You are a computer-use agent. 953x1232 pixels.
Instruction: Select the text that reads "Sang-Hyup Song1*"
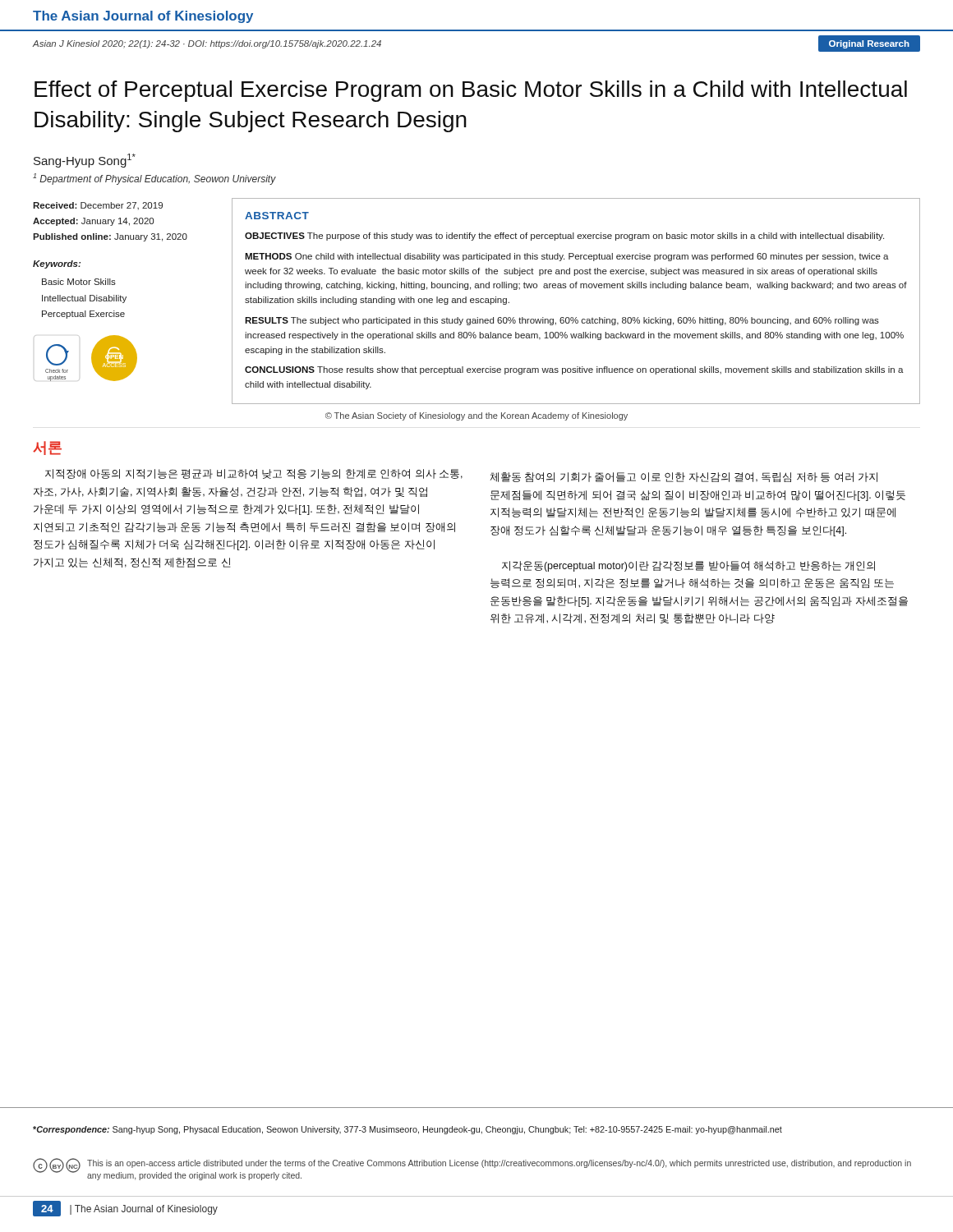[84, 160]
